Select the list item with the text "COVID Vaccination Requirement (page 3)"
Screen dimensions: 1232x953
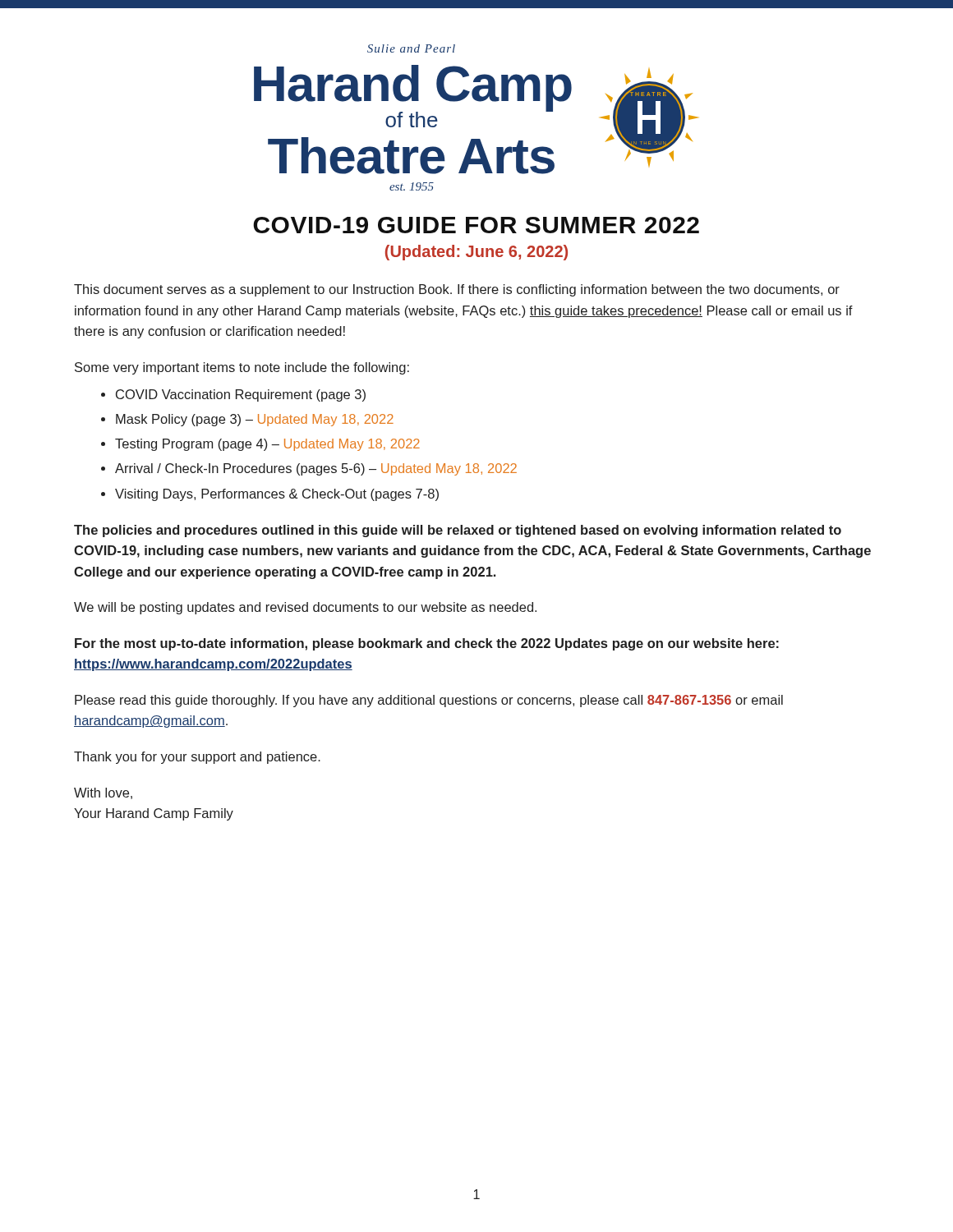241,394
